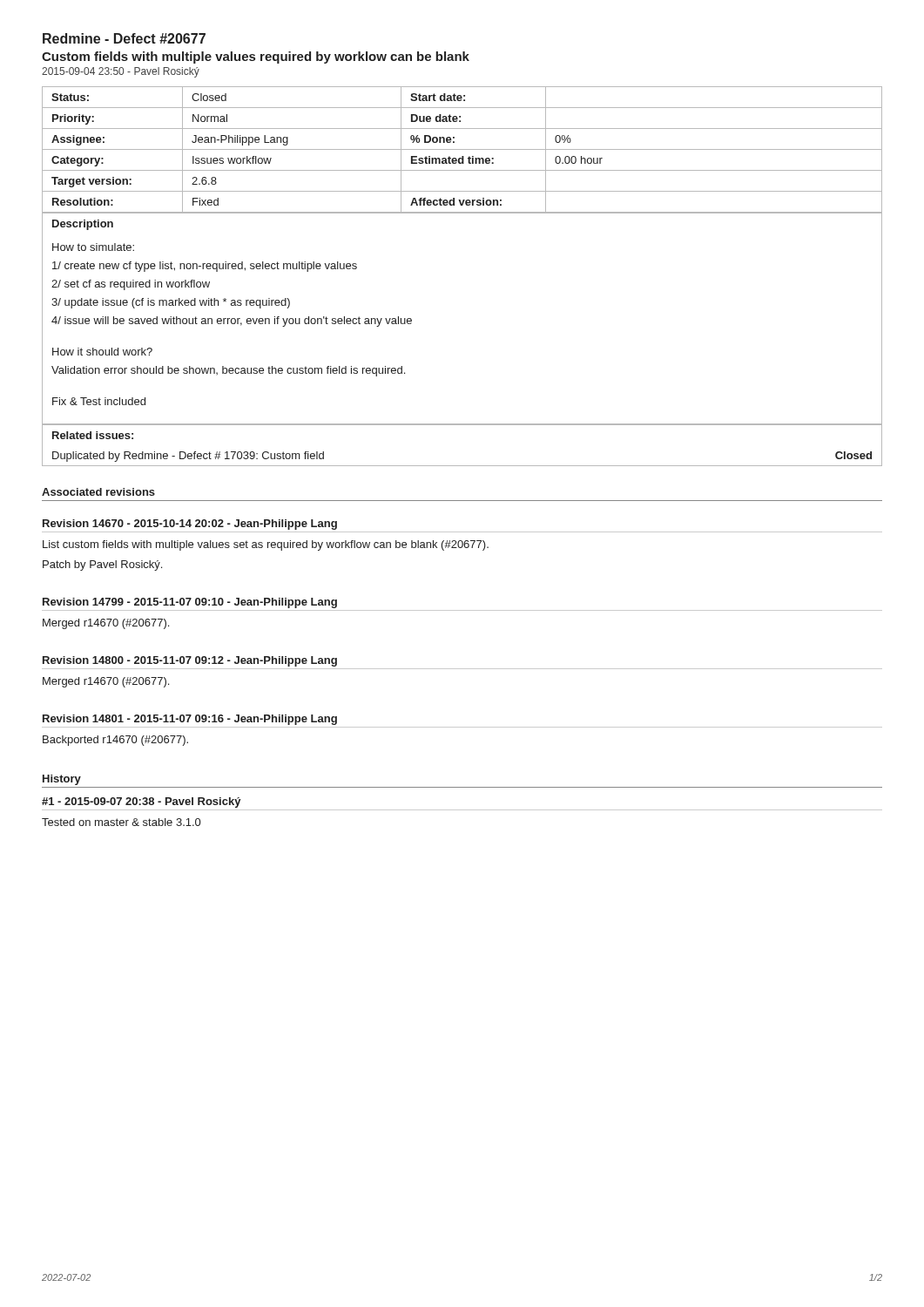Find the text containing "2015-09-04 23:50 - Pavel Rosický"
The width and height of the screenshot is (924, 1307).
tap(120, 71)
